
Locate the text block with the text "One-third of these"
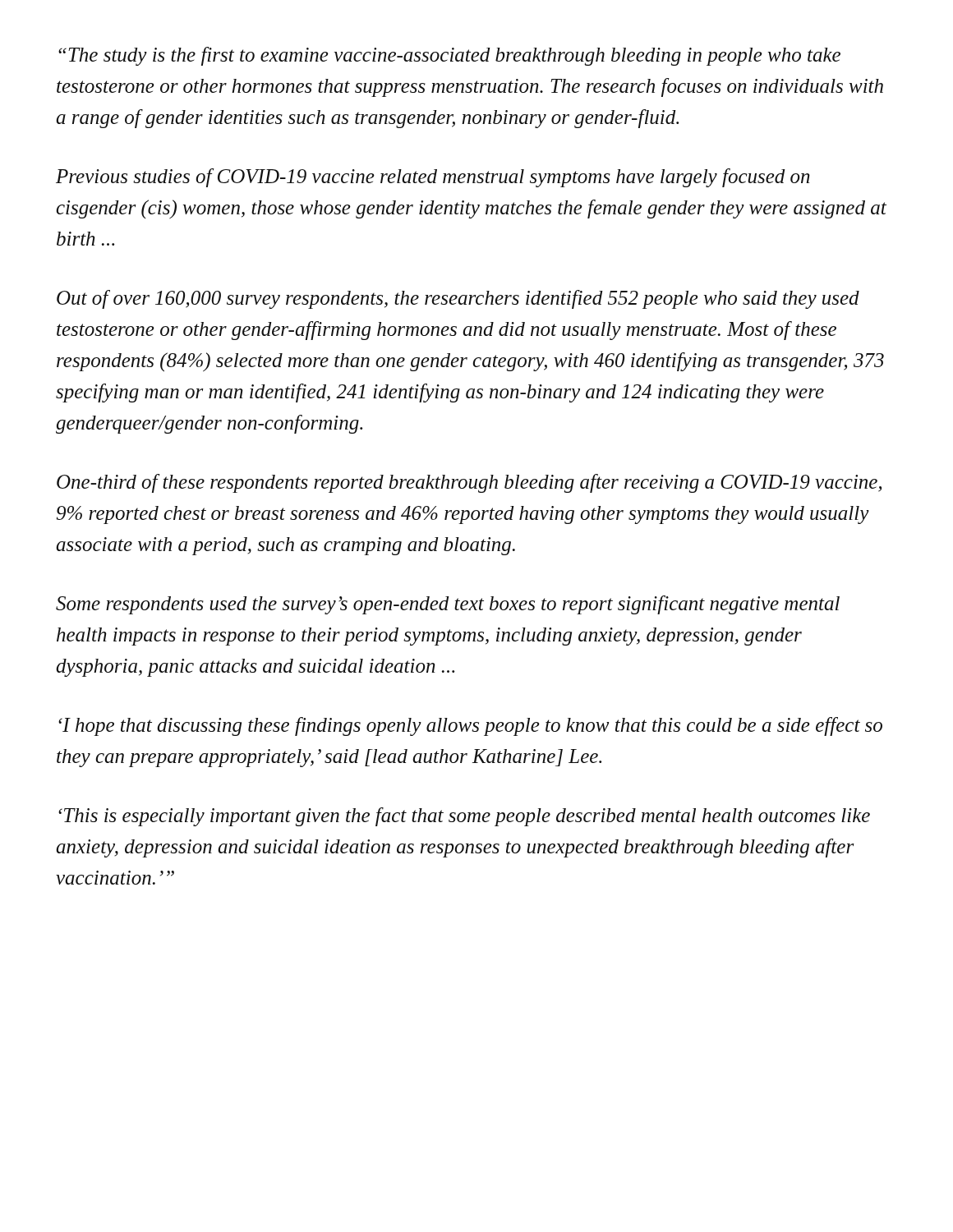point(469,513)
